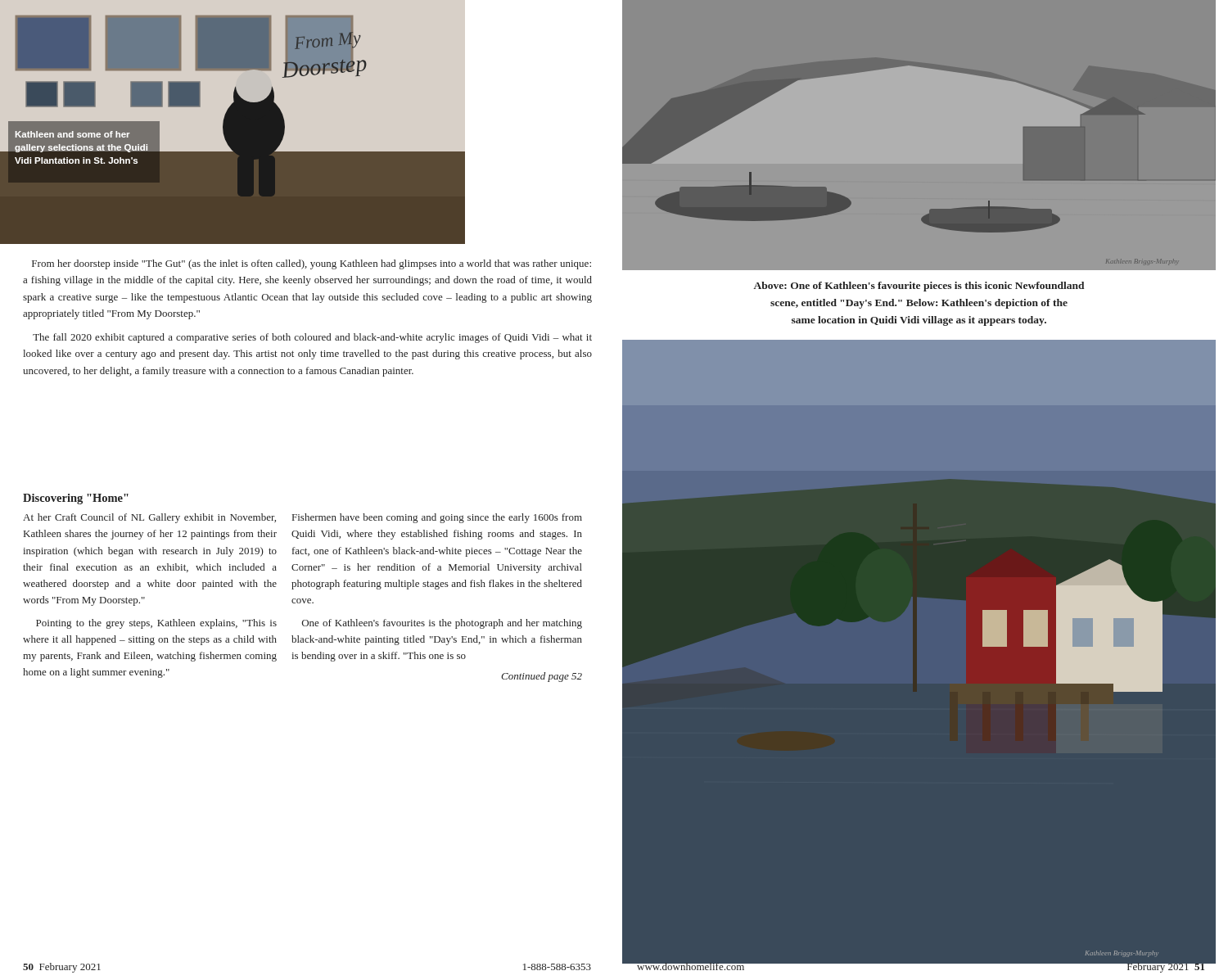
Task: Navigate to the passage starting "Discovering "Home""
Action: (x=76, y=498)
